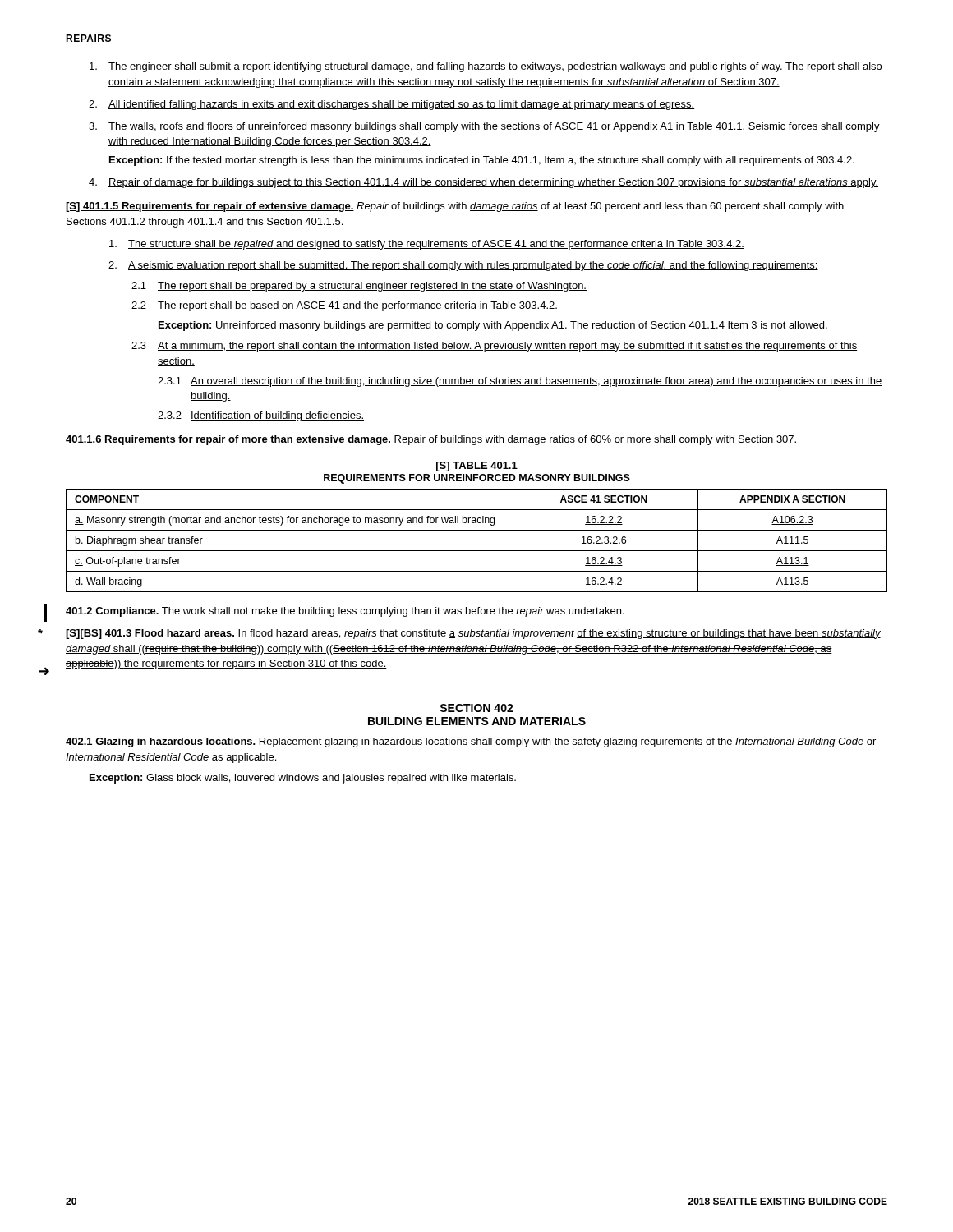Point to the block starting "2.1 The report shall"

tap(359, 286)
